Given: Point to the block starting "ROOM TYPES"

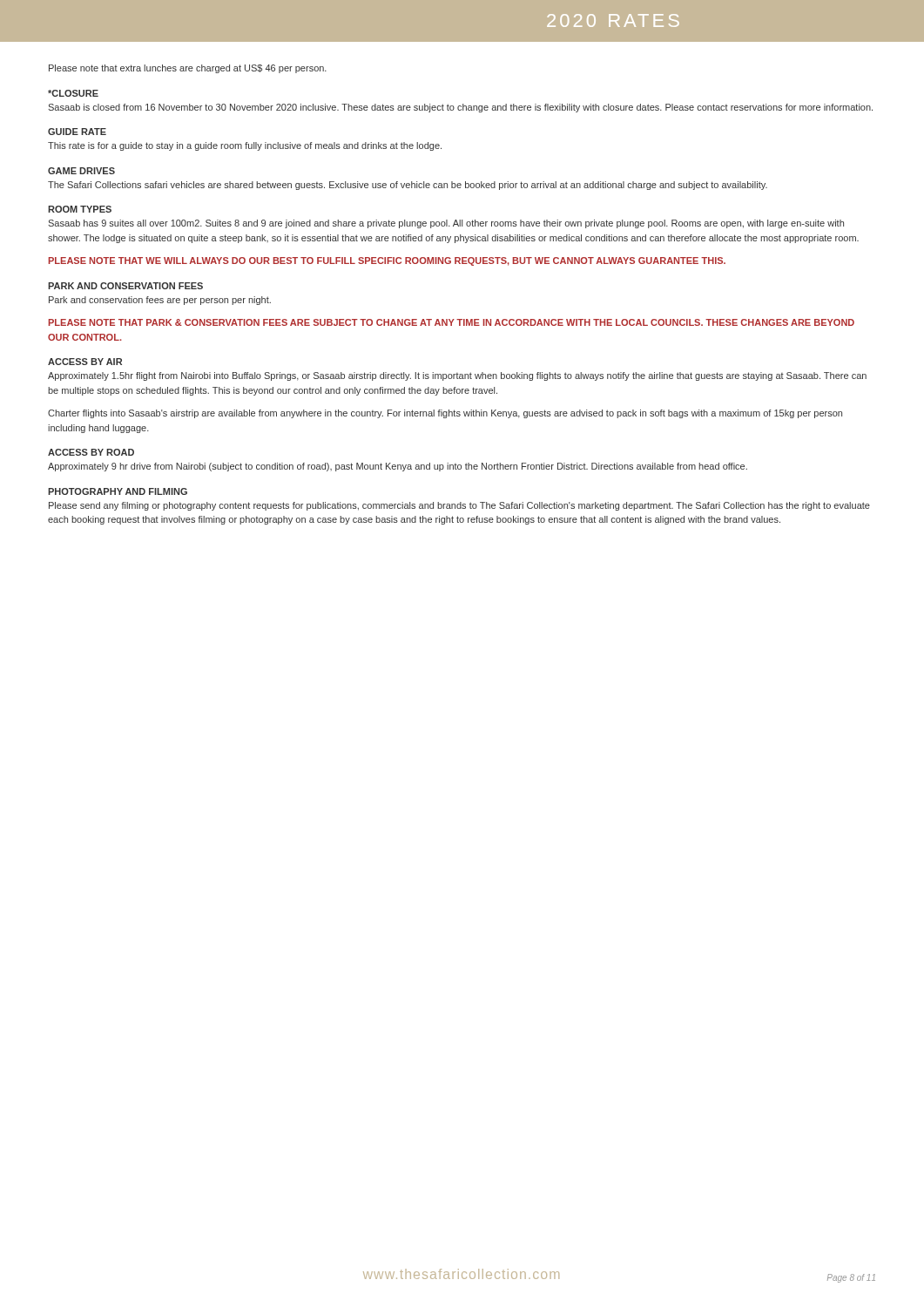Looking at the screenshot, I should [80, 209].
